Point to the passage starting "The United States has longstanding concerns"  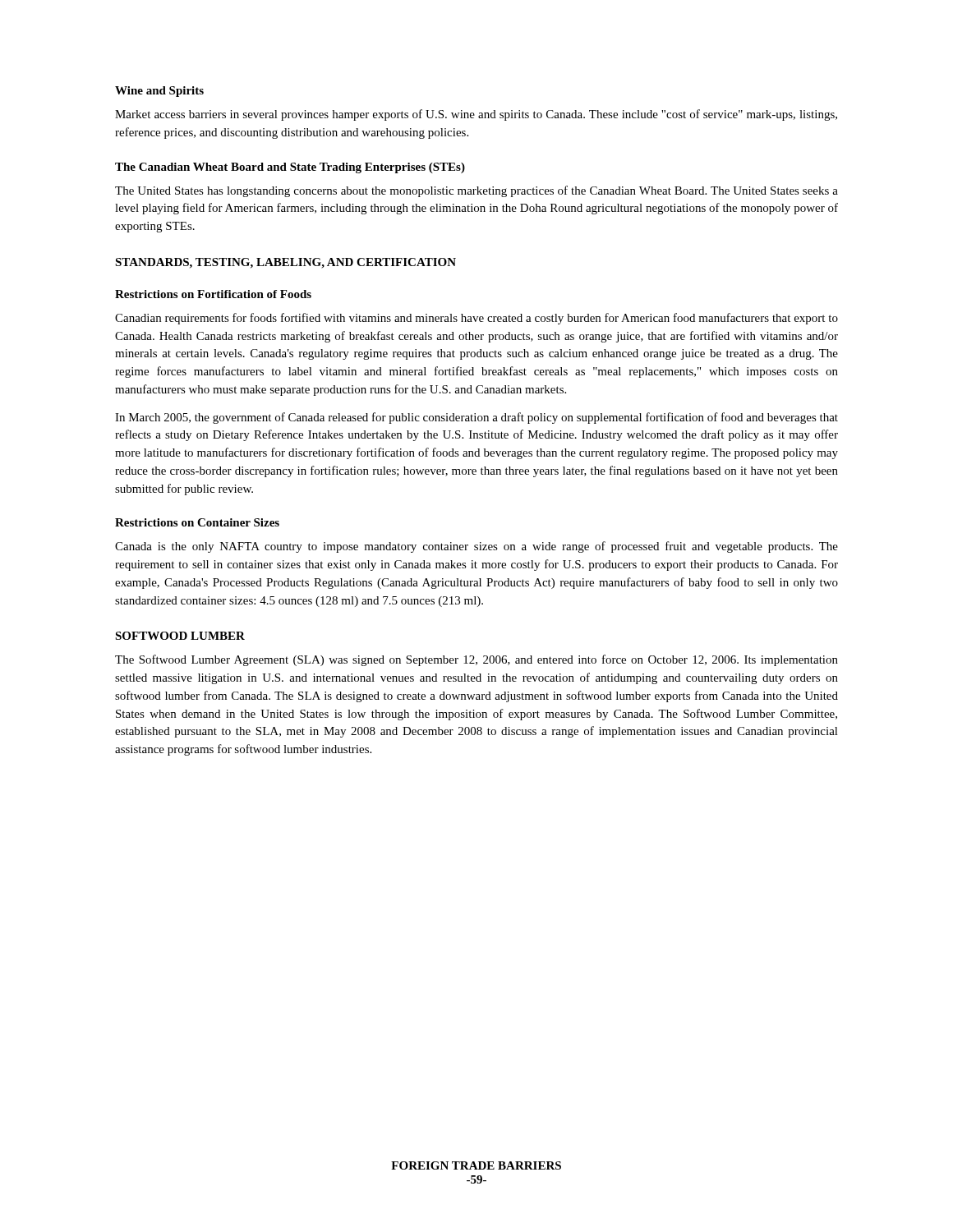click(476, 208)
